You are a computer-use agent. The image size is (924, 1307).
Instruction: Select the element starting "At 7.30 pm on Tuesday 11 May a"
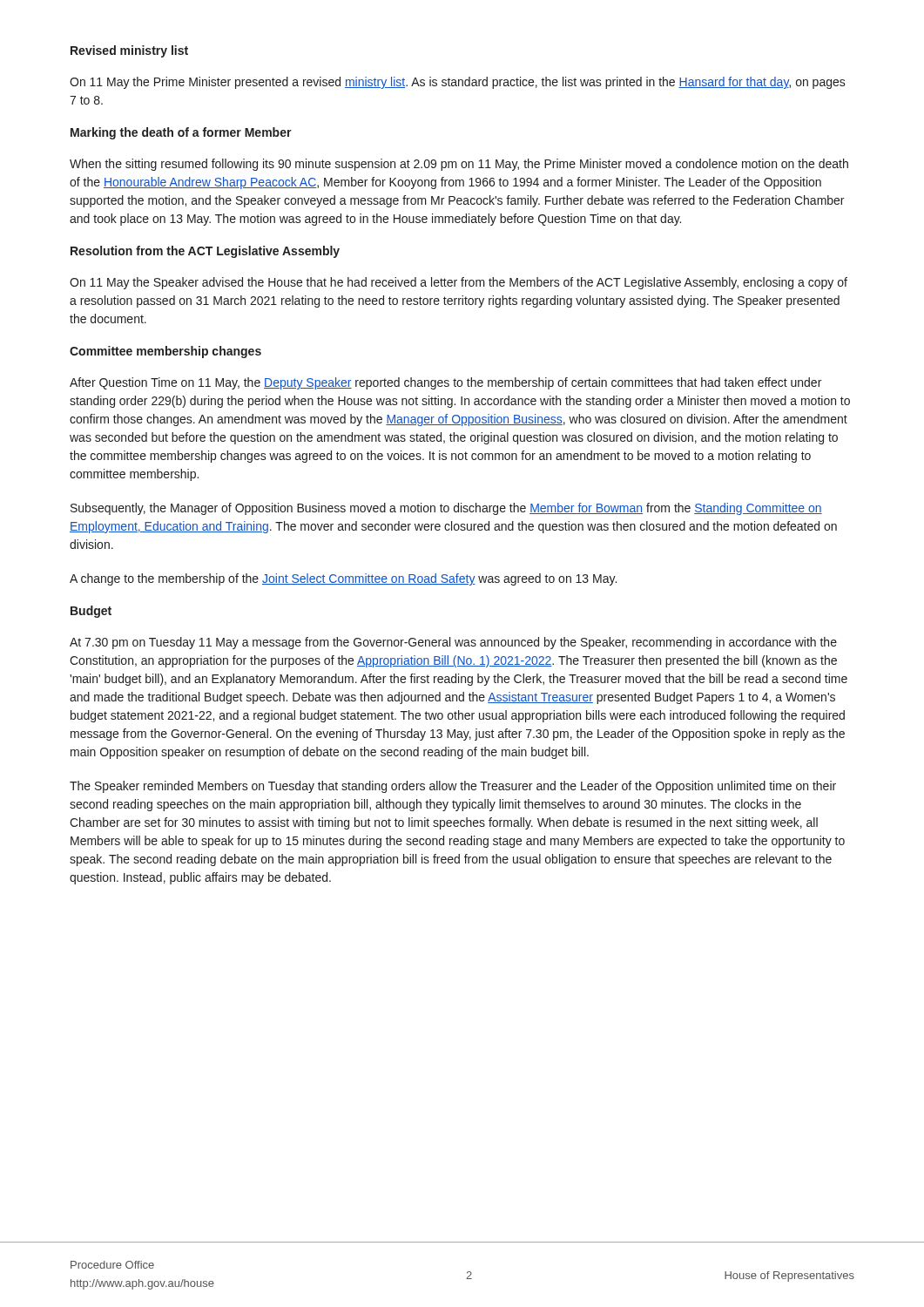pyautogui.click(x=462, y=698)
